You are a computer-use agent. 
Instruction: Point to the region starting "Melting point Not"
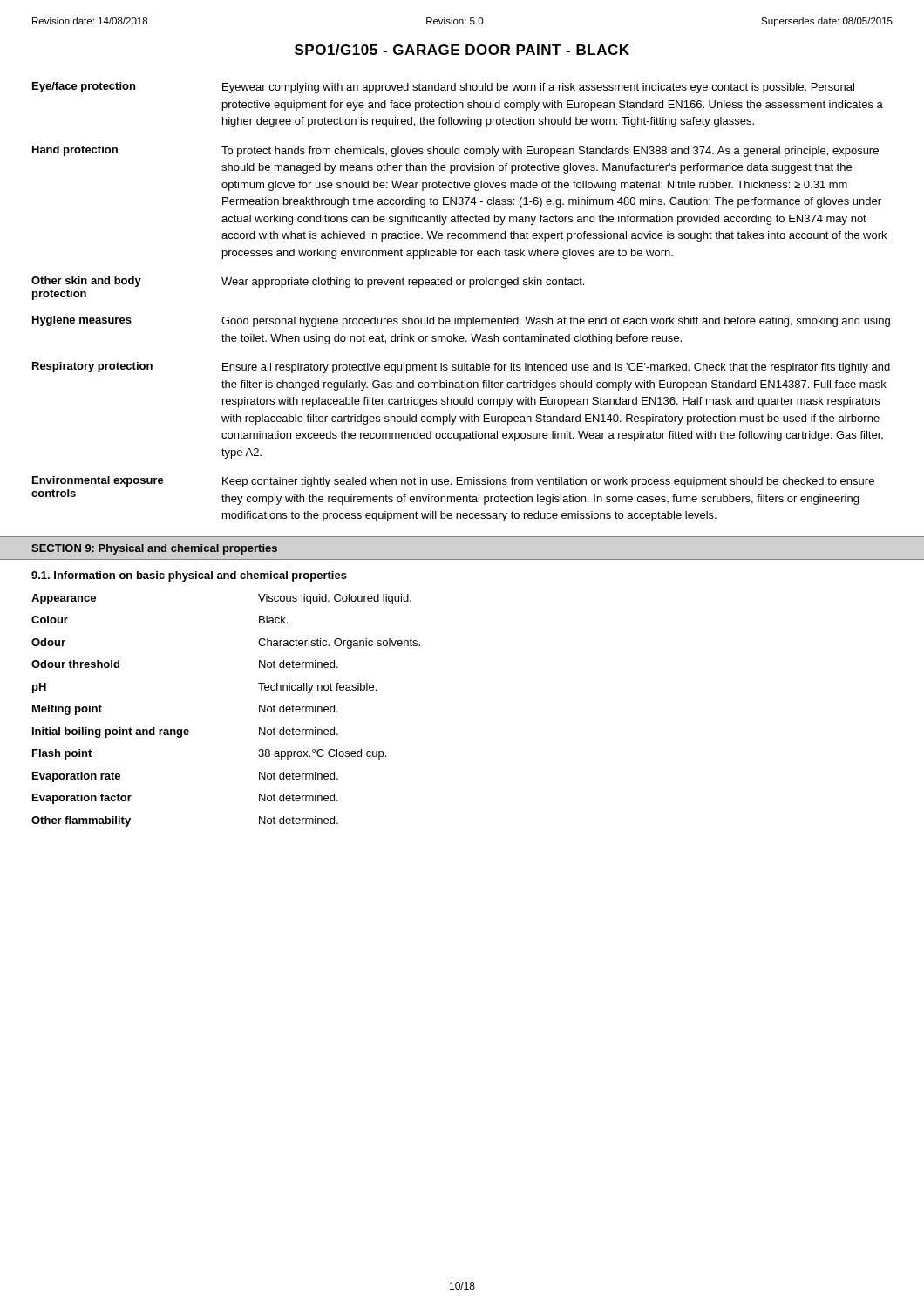click(x=68, y=709)
